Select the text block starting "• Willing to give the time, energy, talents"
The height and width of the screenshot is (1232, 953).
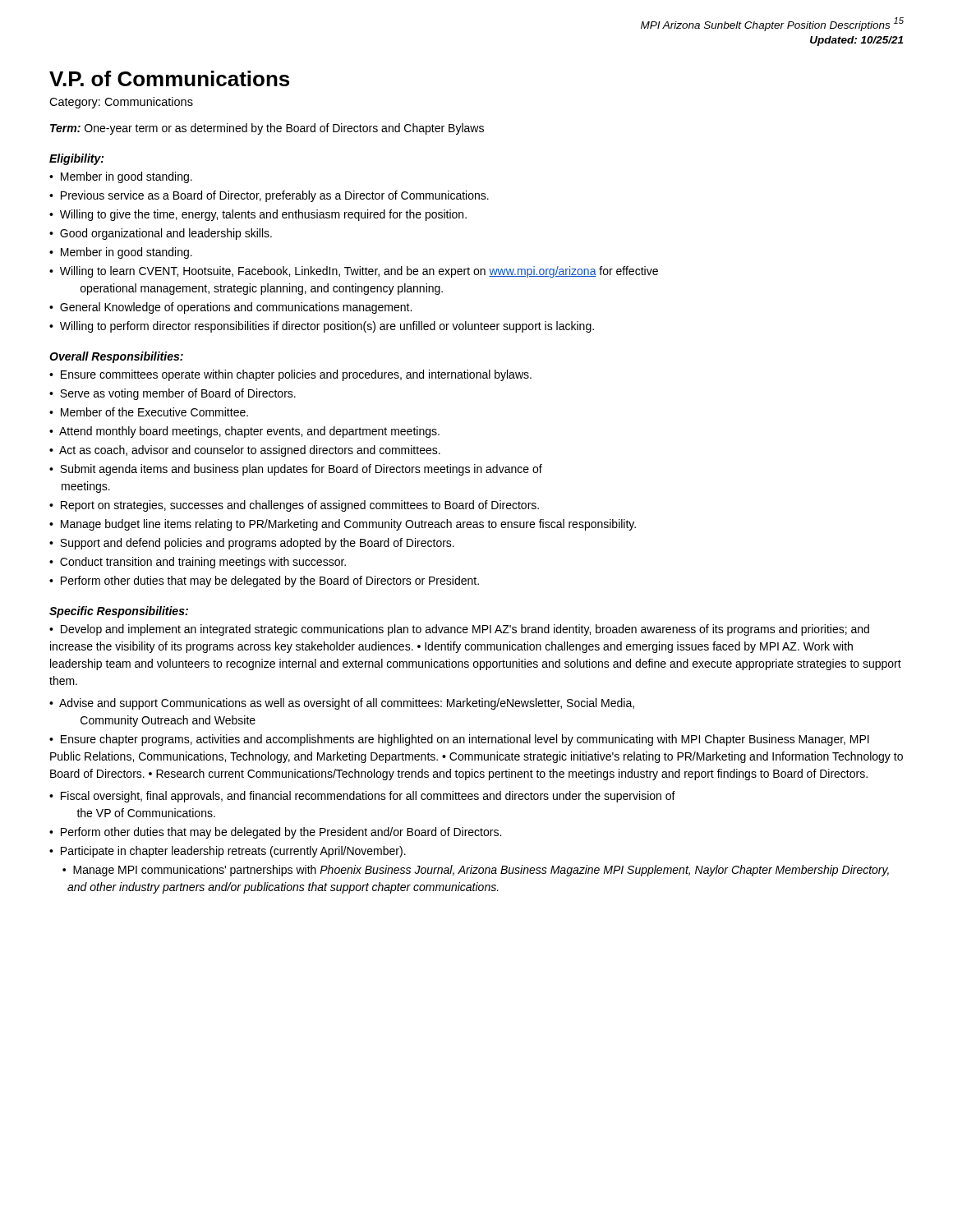coord(258,215)
